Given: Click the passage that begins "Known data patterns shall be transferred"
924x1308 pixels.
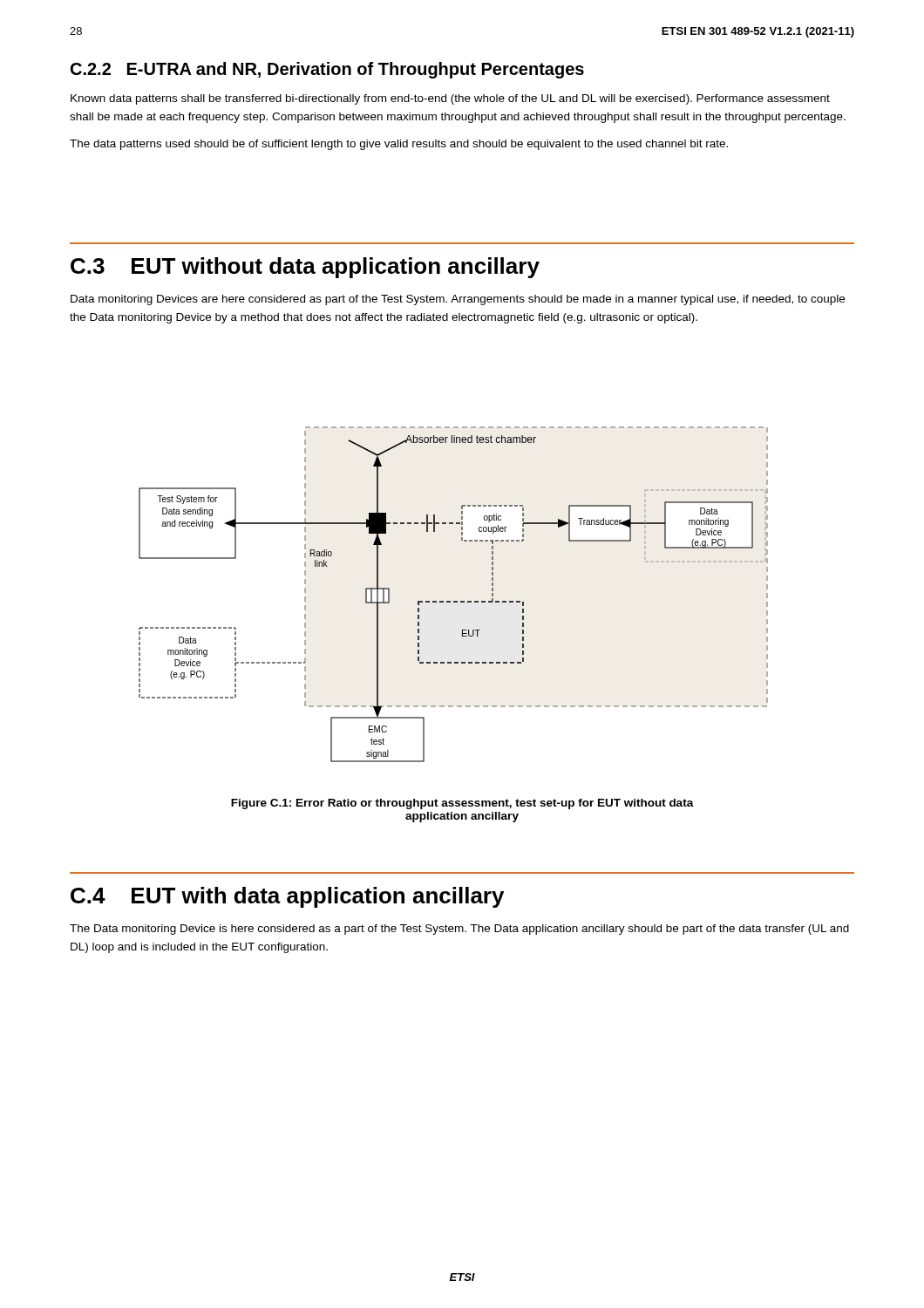Looking at the screenshot, I should click(x=458, y=107).
